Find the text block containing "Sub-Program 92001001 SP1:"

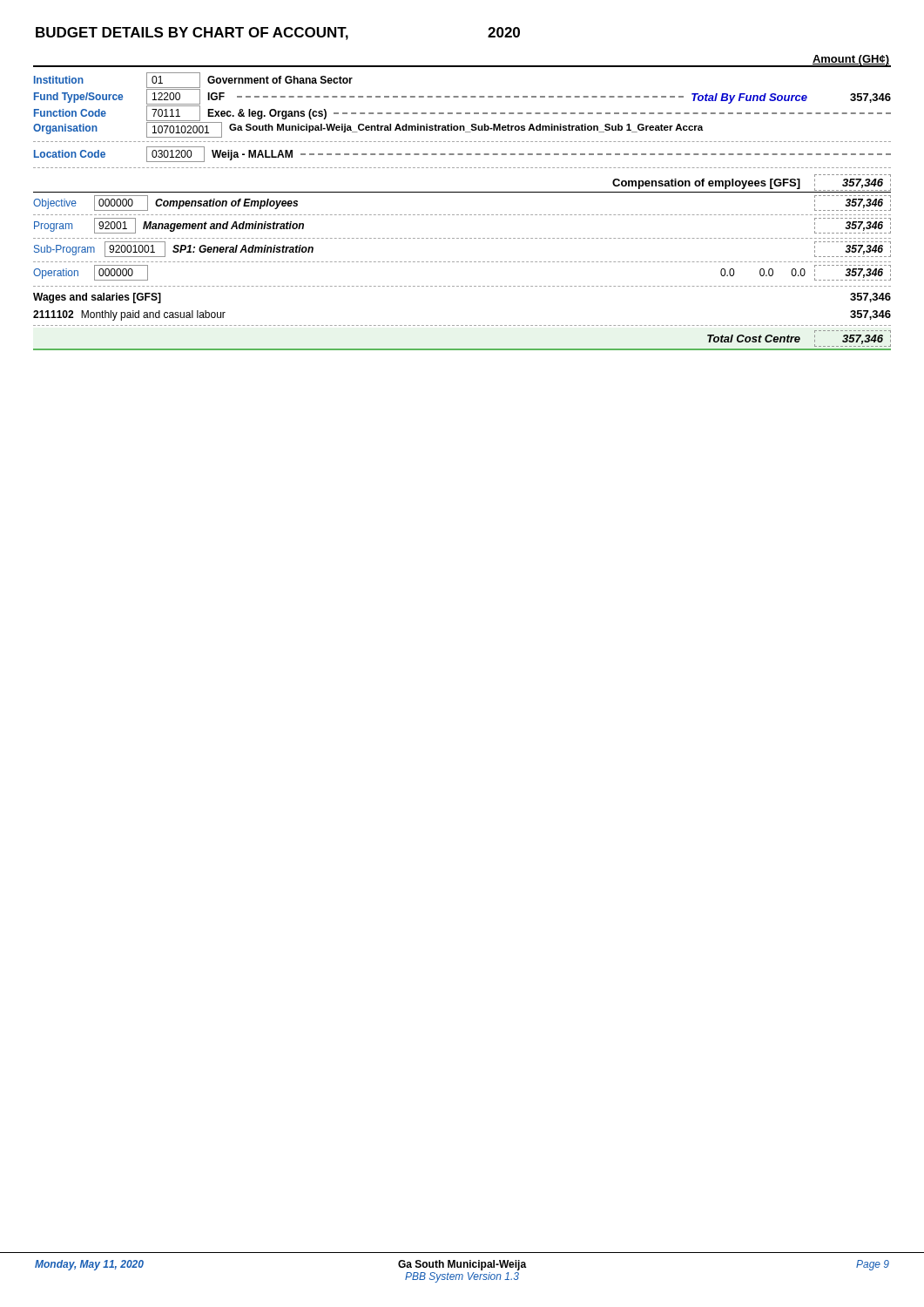[462, 249]
